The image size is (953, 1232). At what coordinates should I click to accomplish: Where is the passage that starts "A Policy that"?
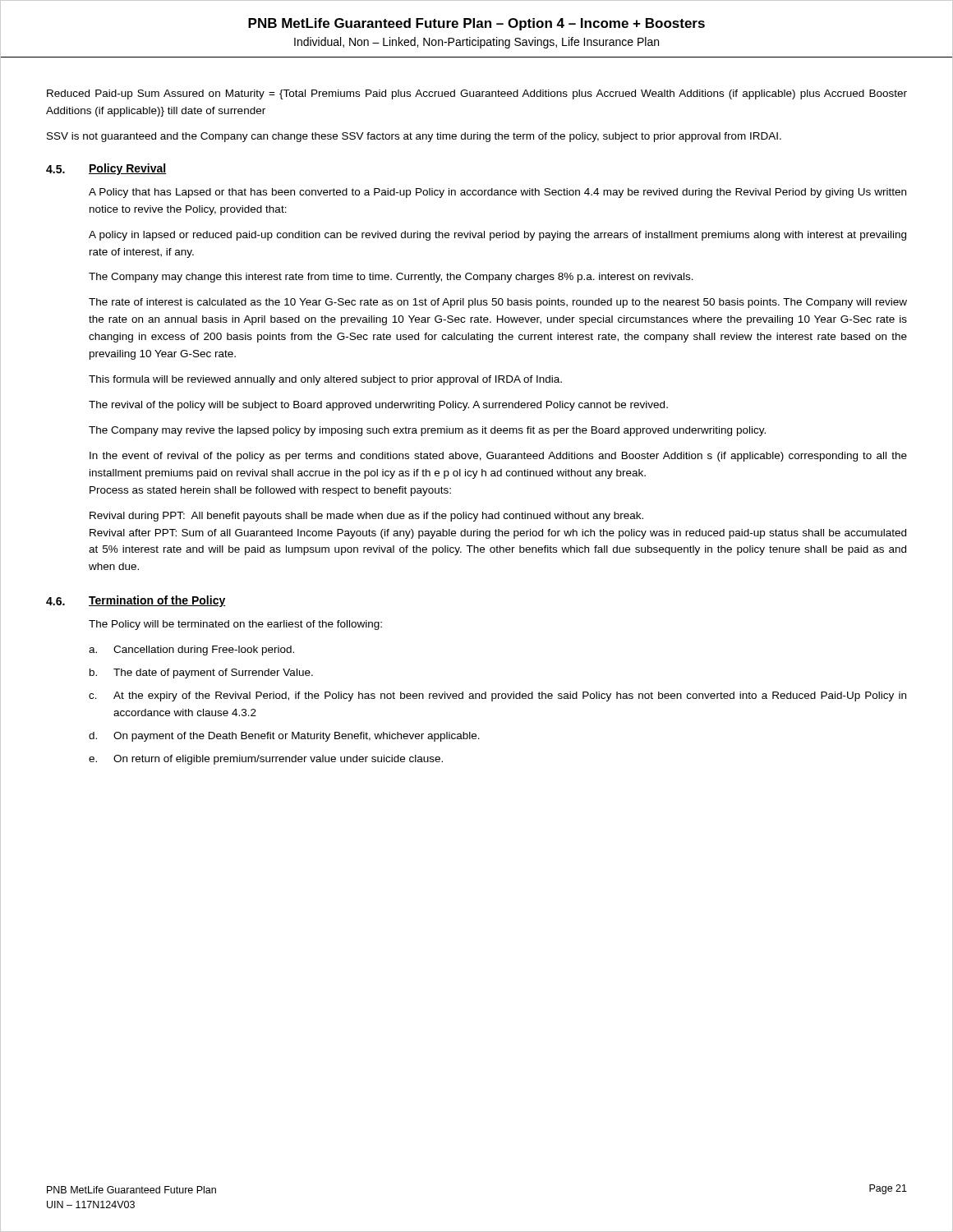tap(498, 200)
